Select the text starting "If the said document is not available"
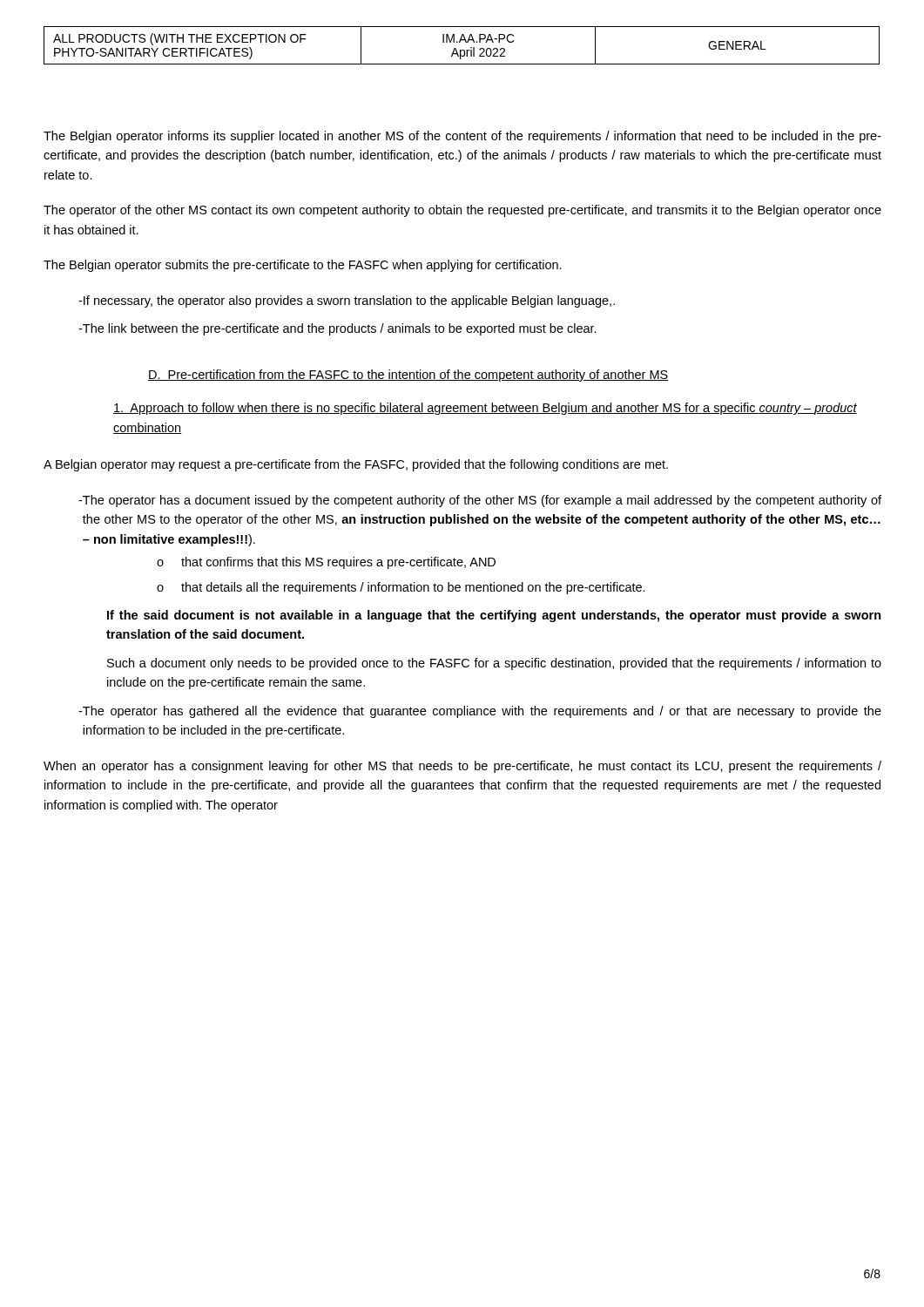The height and width of the screenshot is (1307, 924). (x=494, y=625)
